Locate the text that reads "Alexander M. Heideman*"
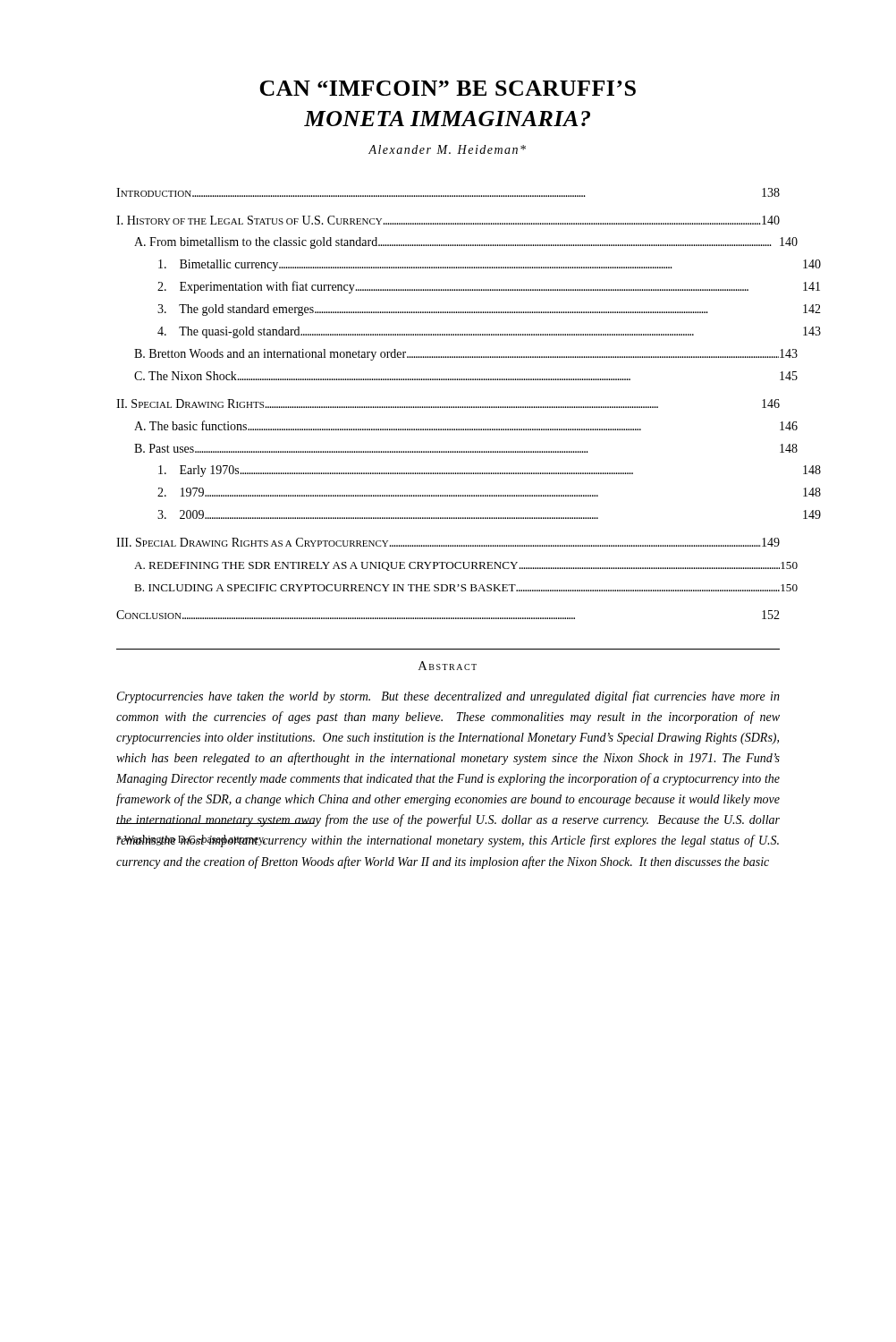Viewport: 896px width, 1342px height. (x=448, y=149)
